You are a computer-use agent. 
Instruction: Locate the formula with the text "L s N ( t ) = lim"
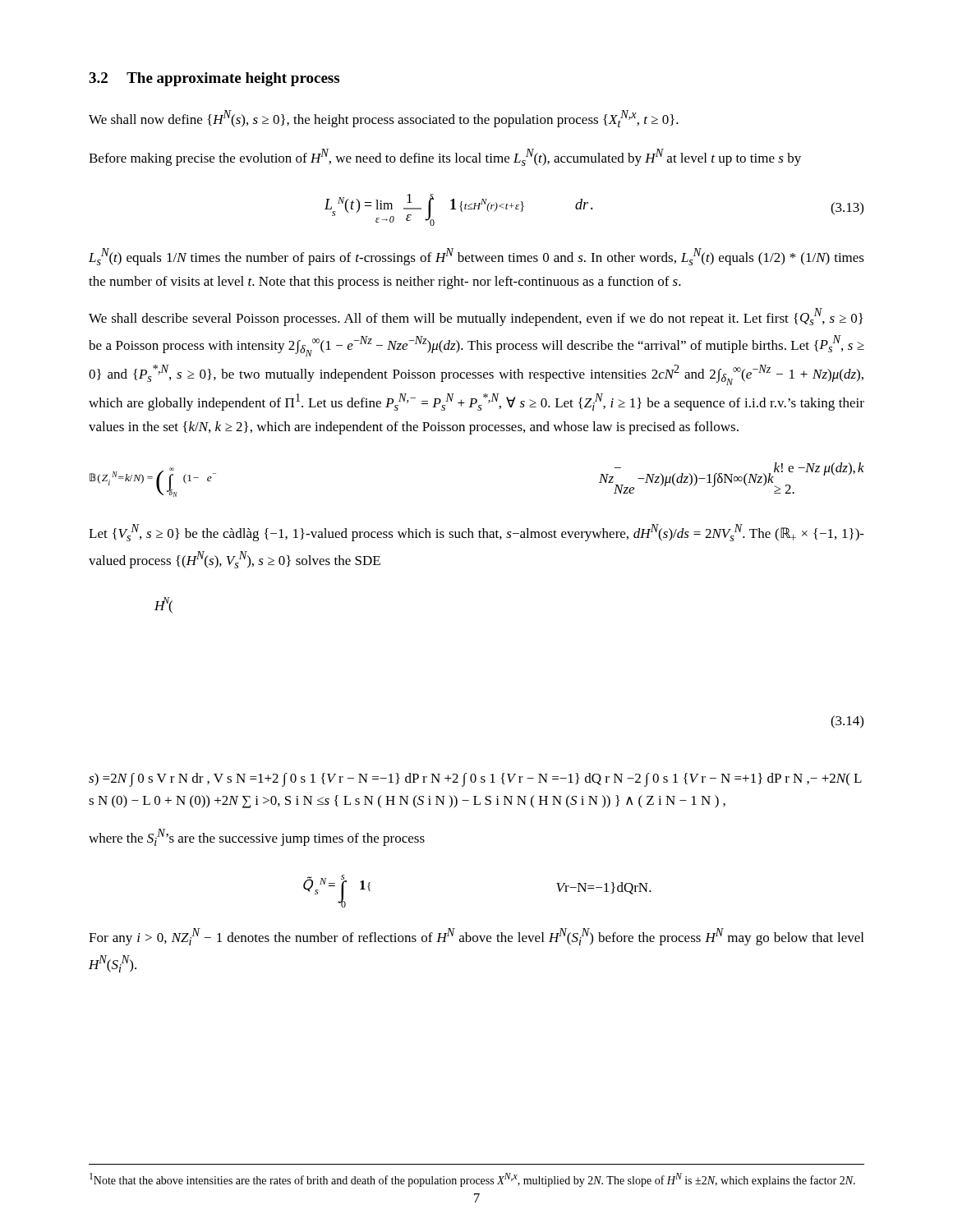pyautogui.click(x=594, y=208)
